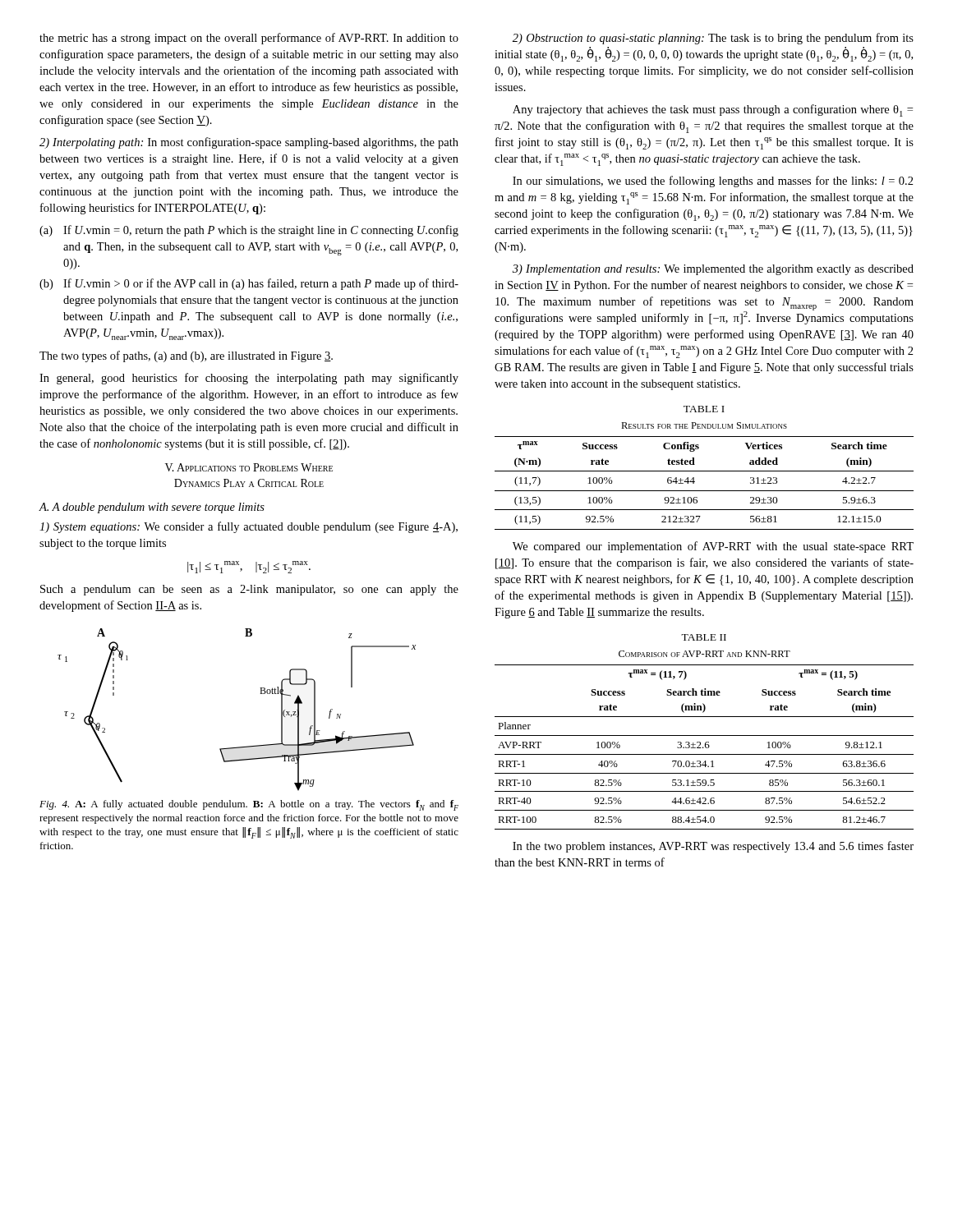
Task: Select the text block containing "Any trajectory that"
Action: 704,134
